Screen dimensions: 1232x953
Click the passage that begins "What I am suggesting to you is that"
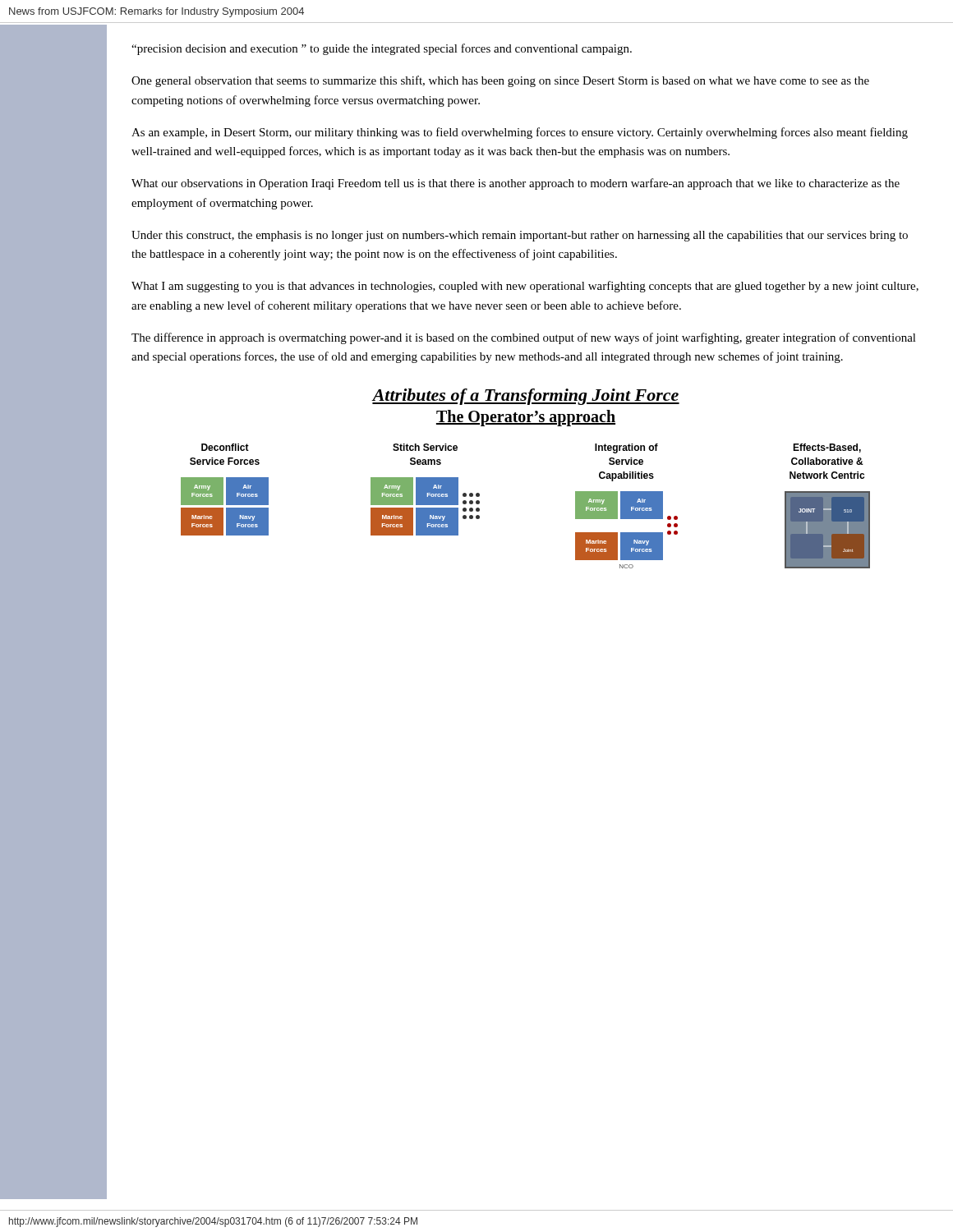pyautogui.click(x=526, y=296)
